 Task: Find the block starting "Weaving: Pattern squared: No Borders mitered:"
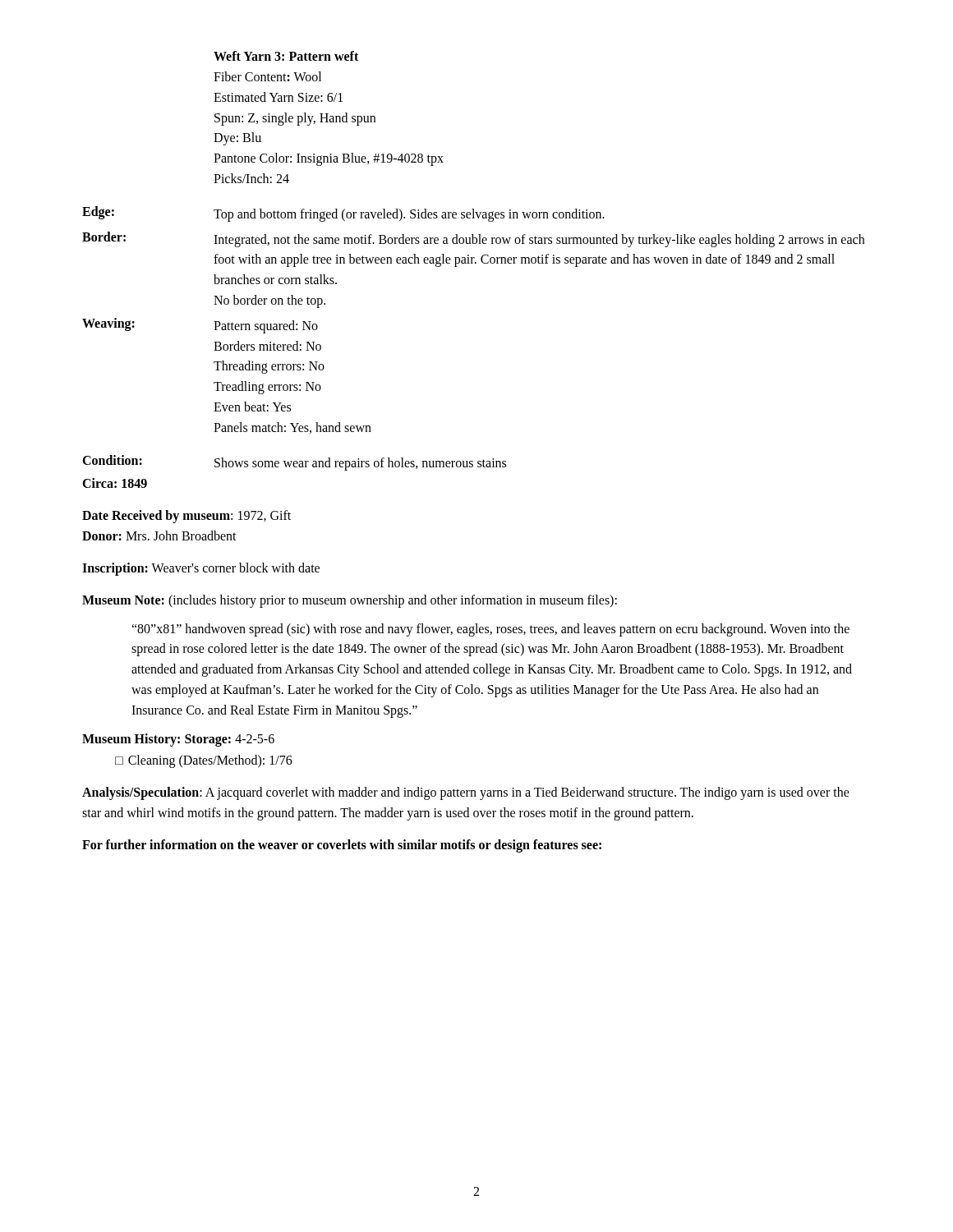coord(227,377)
